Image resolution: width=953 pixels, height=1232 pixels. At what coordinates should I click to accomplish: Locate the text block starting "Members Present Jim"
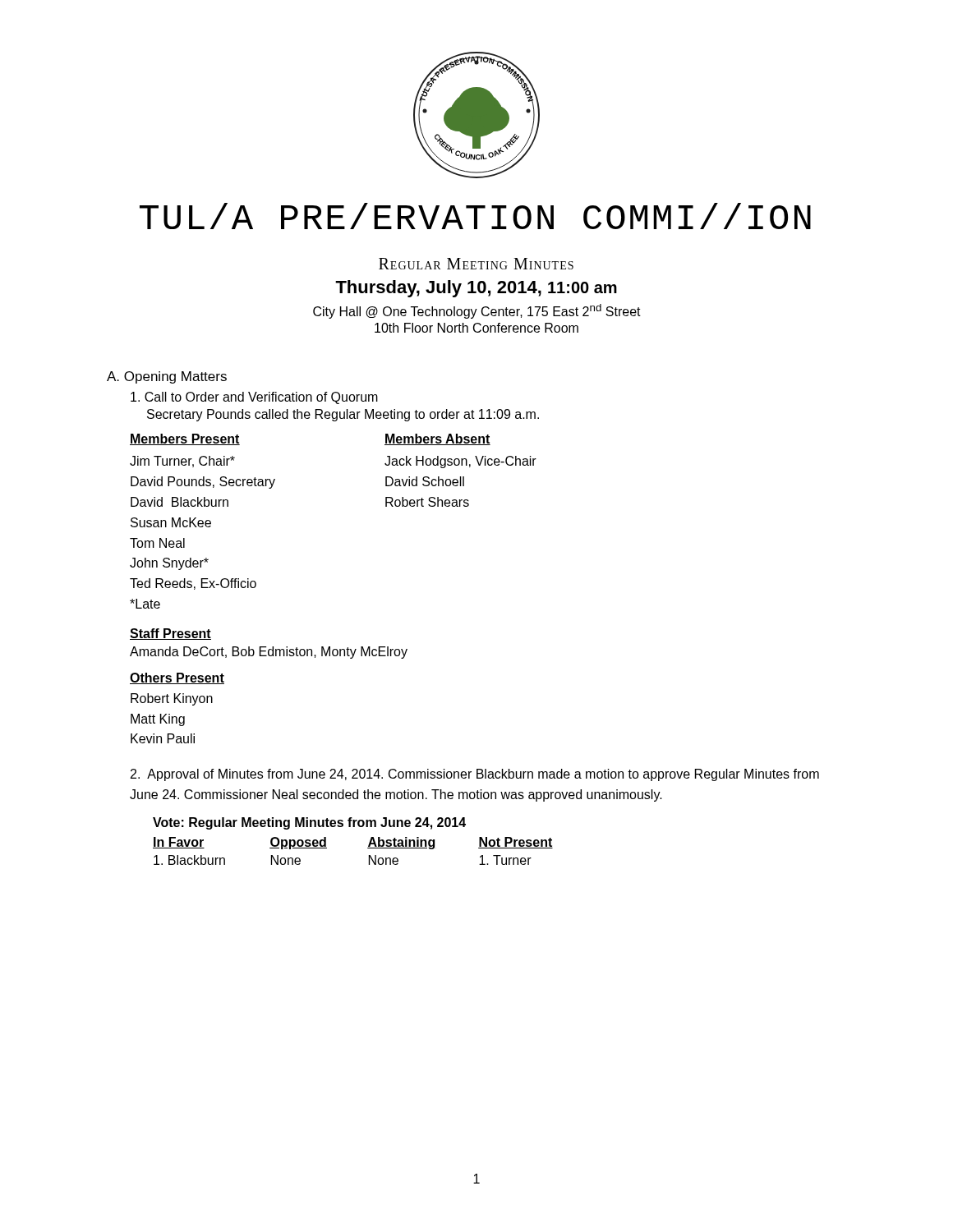(185, 439)
